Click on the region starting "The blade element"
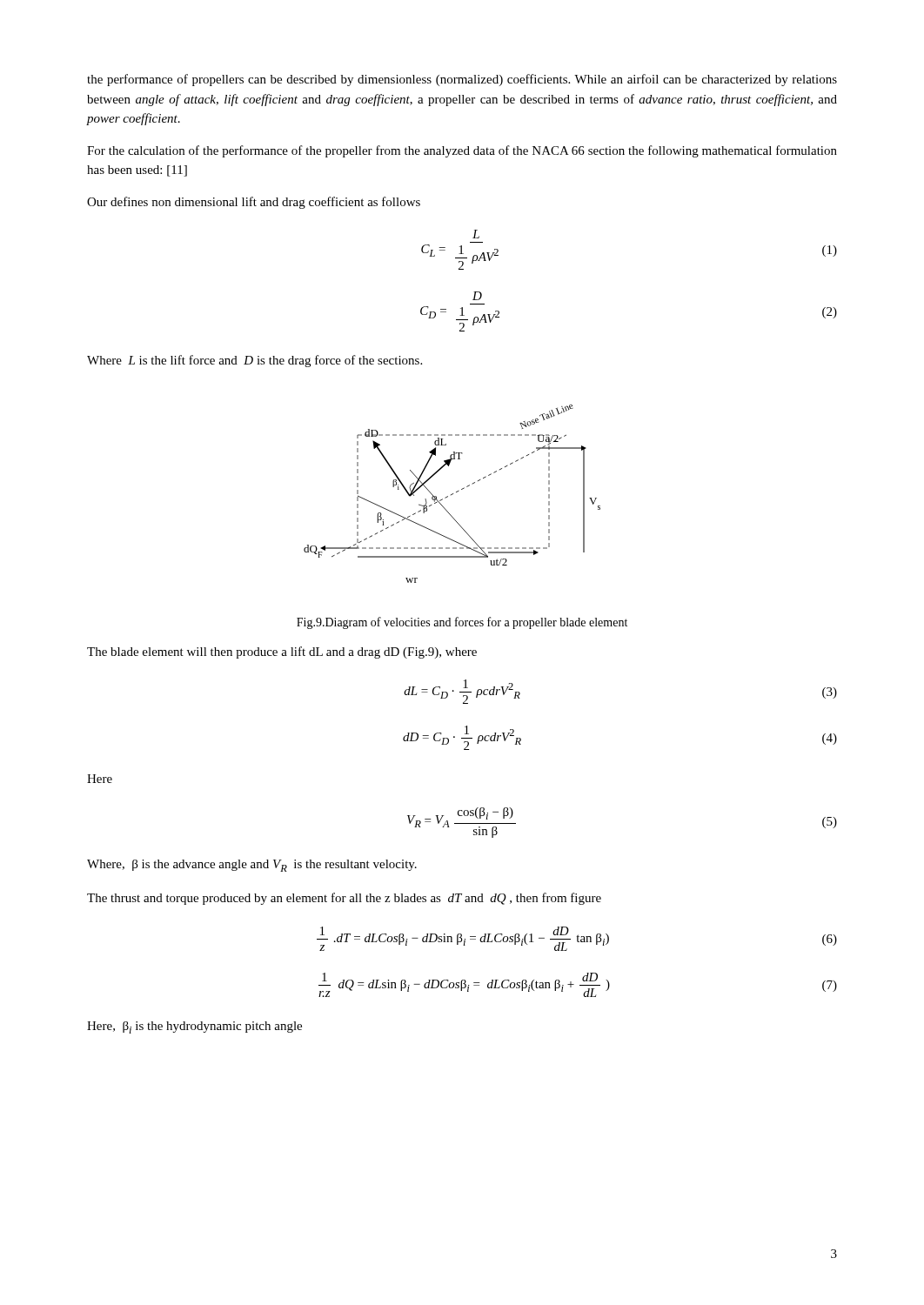The width and height of the screenshot is (924, 1305). tap(282, 651)
